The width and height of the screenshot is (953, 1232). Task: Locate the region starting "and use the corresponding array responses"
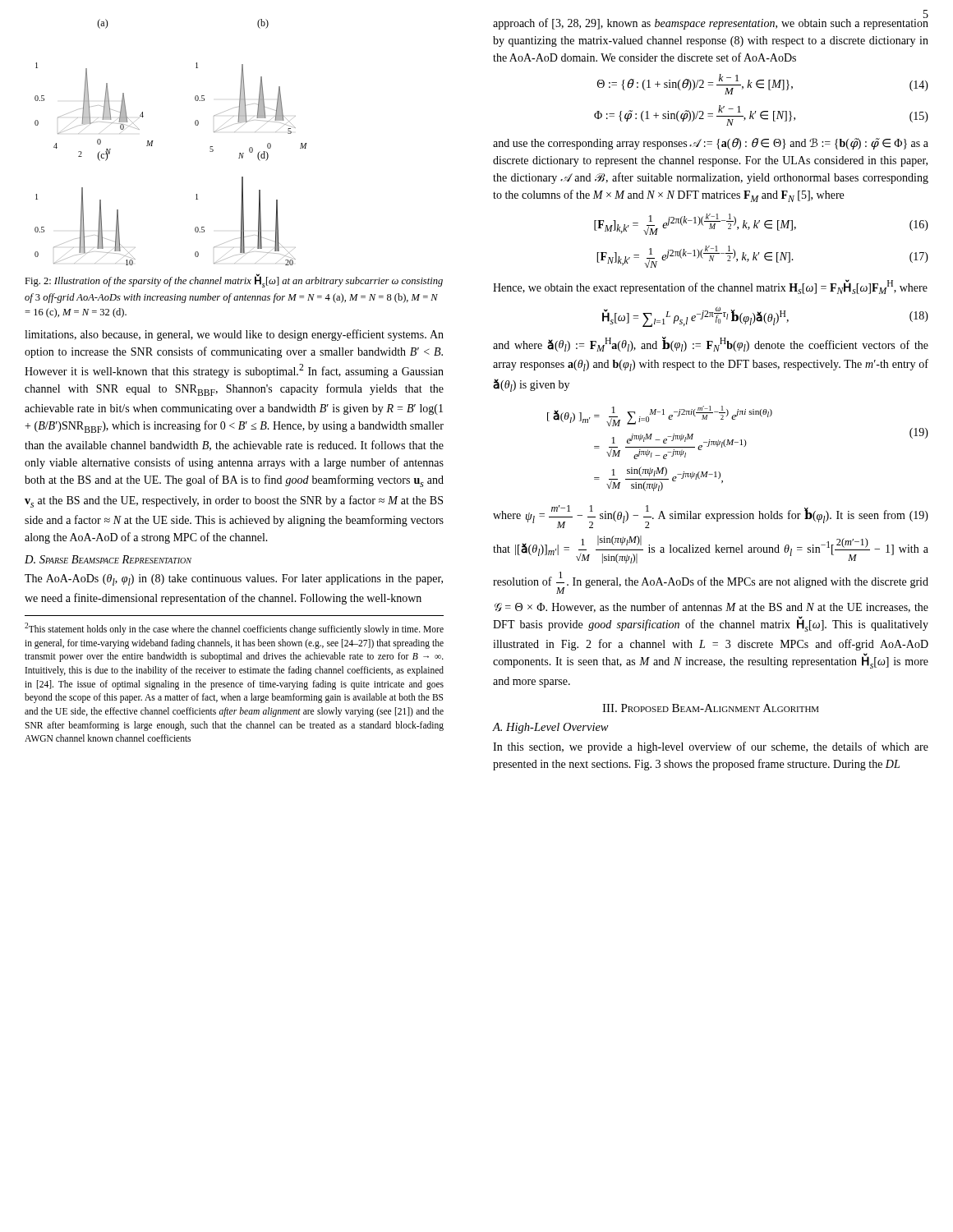point(711,171)
